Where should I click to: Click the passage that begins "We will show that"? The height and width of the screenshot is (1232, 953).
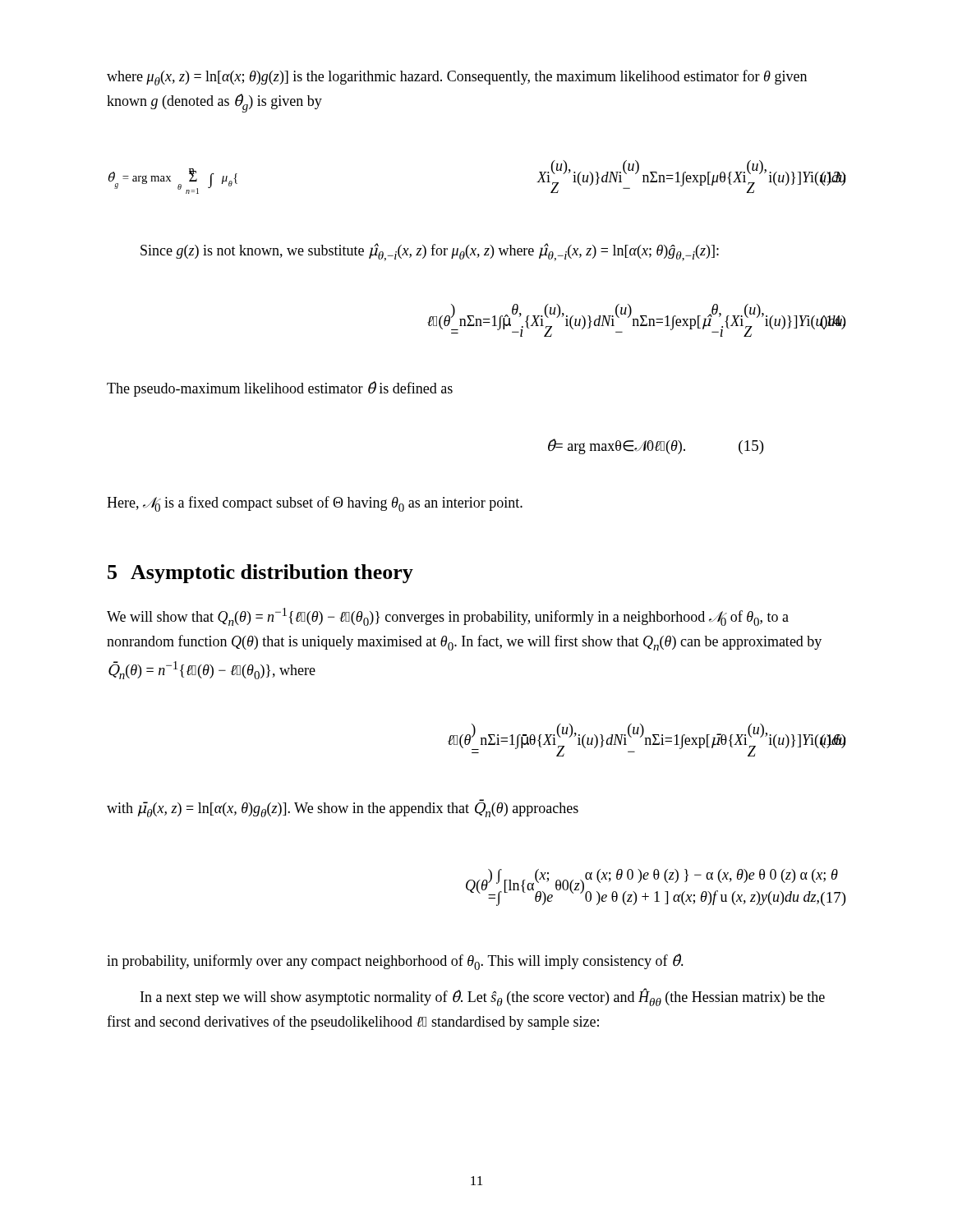coord(476,644)
